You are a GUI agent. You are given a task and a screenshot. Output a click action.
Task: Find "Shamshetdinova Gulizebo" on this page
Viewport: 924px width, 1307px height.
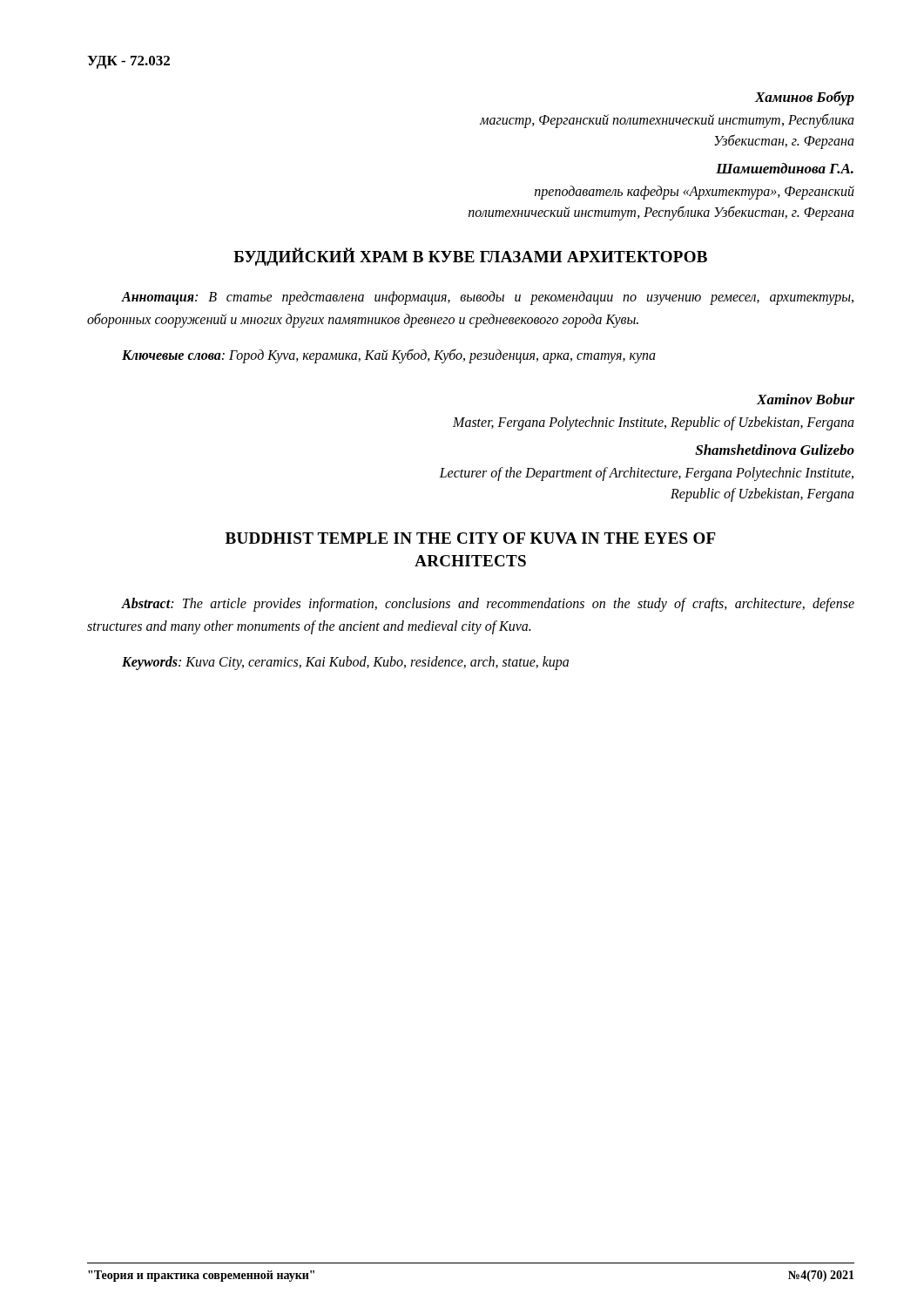point(775,450)
